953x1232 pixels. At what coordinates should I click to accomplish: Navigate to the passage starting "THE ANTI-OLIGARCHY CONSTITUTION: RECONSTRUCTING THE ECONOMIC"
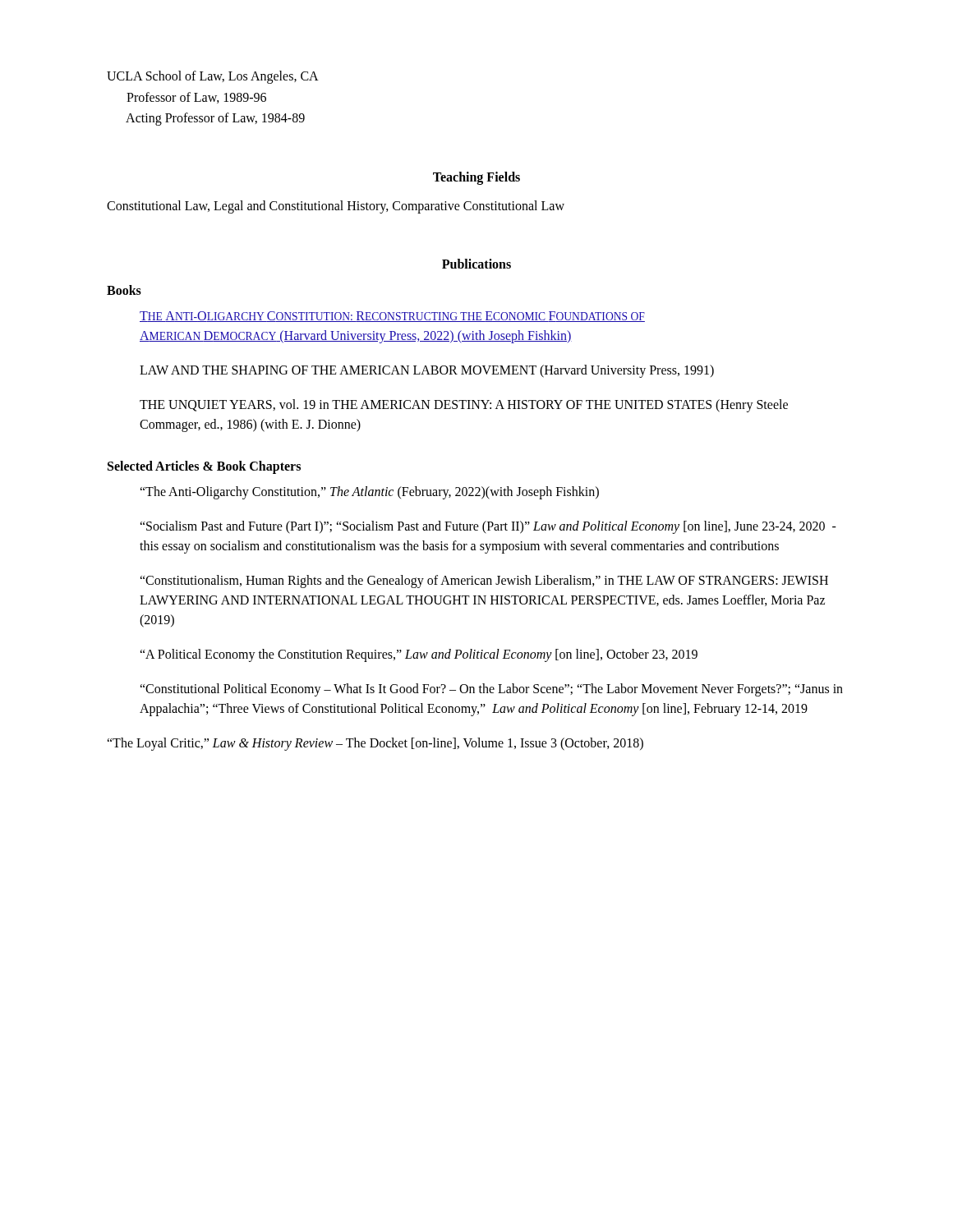click(392, 325)
